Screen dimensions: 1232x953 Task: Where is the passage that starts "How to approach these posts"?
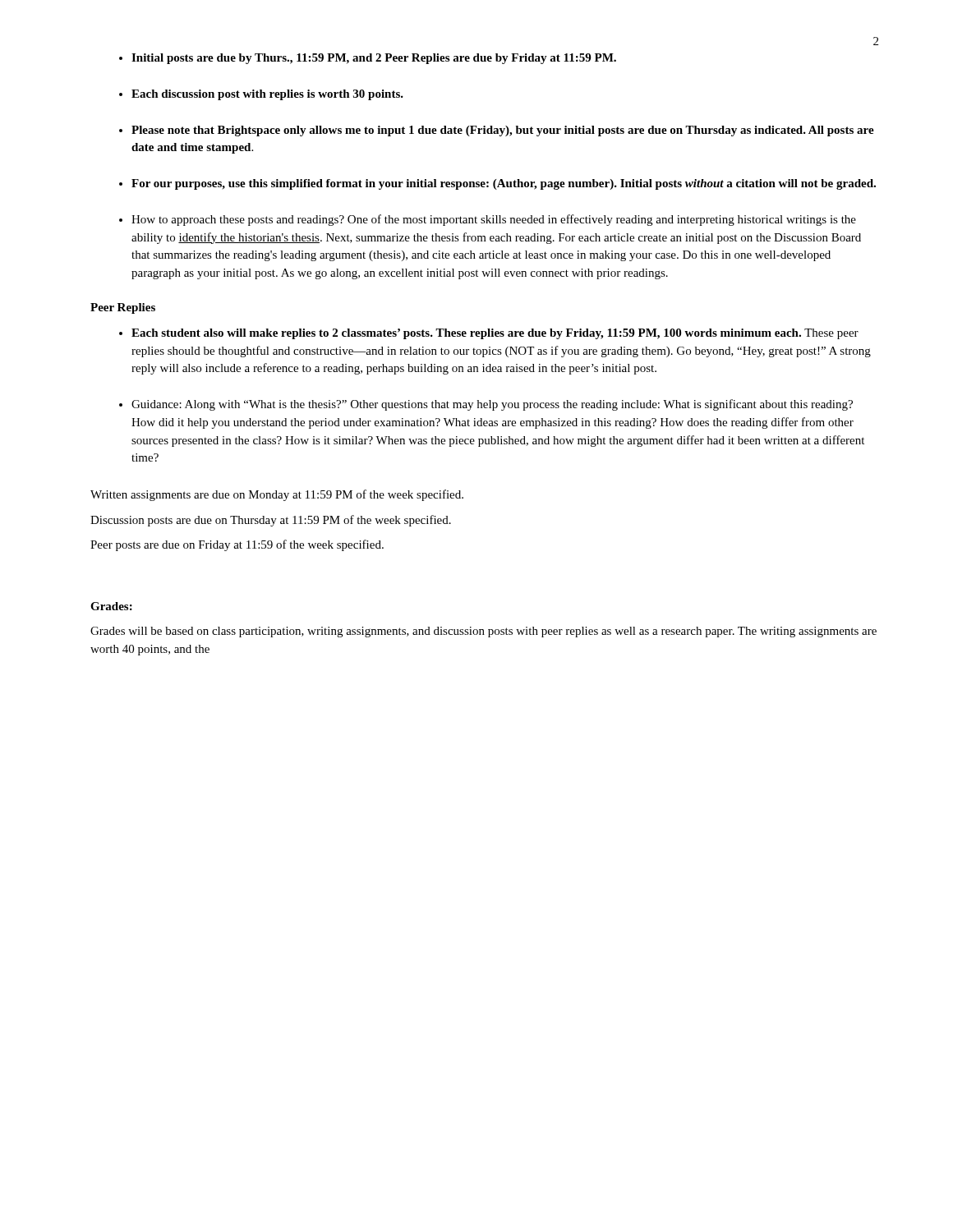pyautogui.click(x=496, y=246)
